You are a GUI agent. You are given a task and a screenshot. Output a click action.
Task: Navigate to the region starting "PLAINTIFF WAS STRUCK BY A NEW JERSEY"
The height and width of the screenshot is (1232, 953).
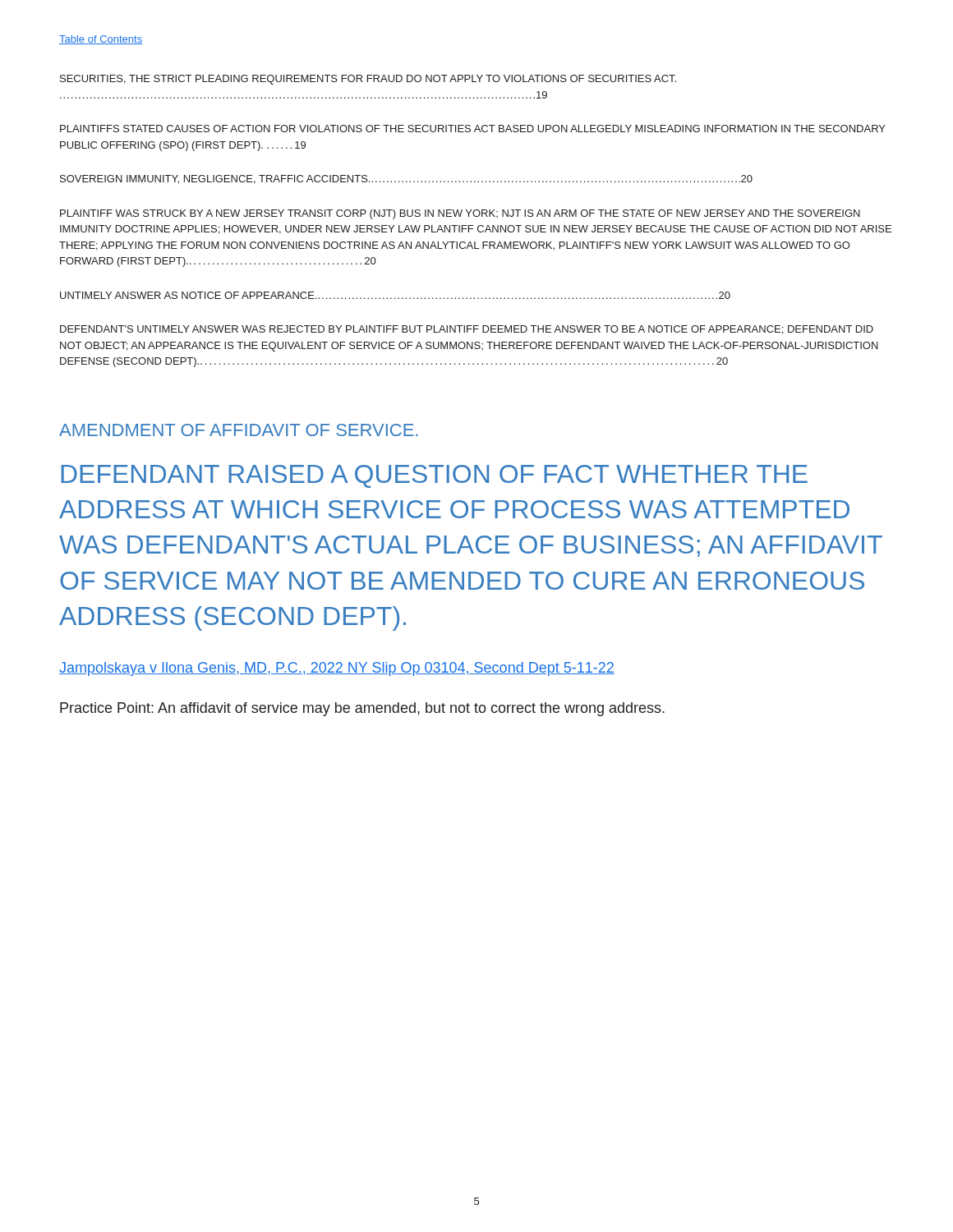click(x=476, y=237)
